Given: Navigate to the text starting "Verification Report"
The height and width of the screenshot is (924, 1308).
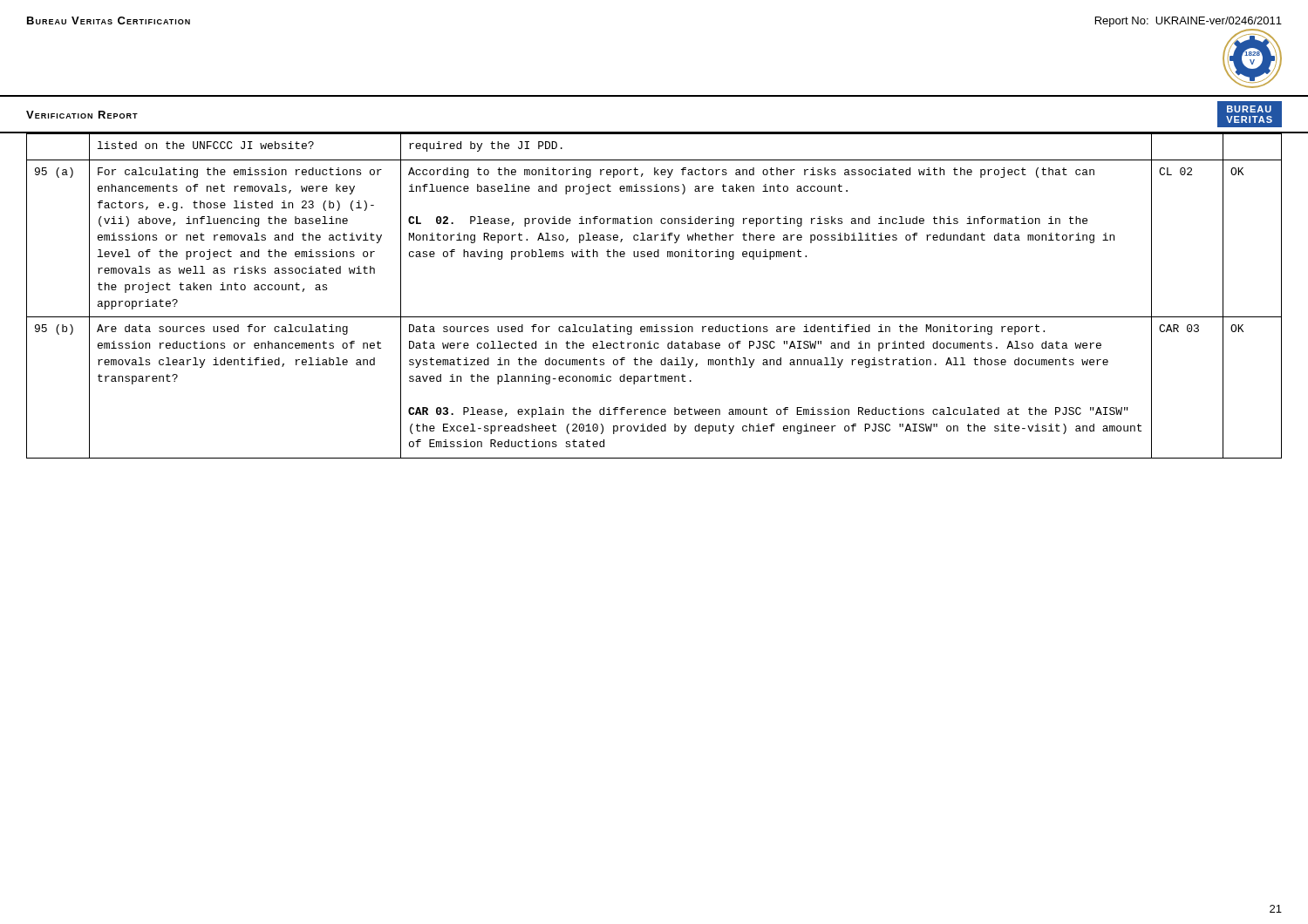Looking at the screenshot, I should 82,114.
